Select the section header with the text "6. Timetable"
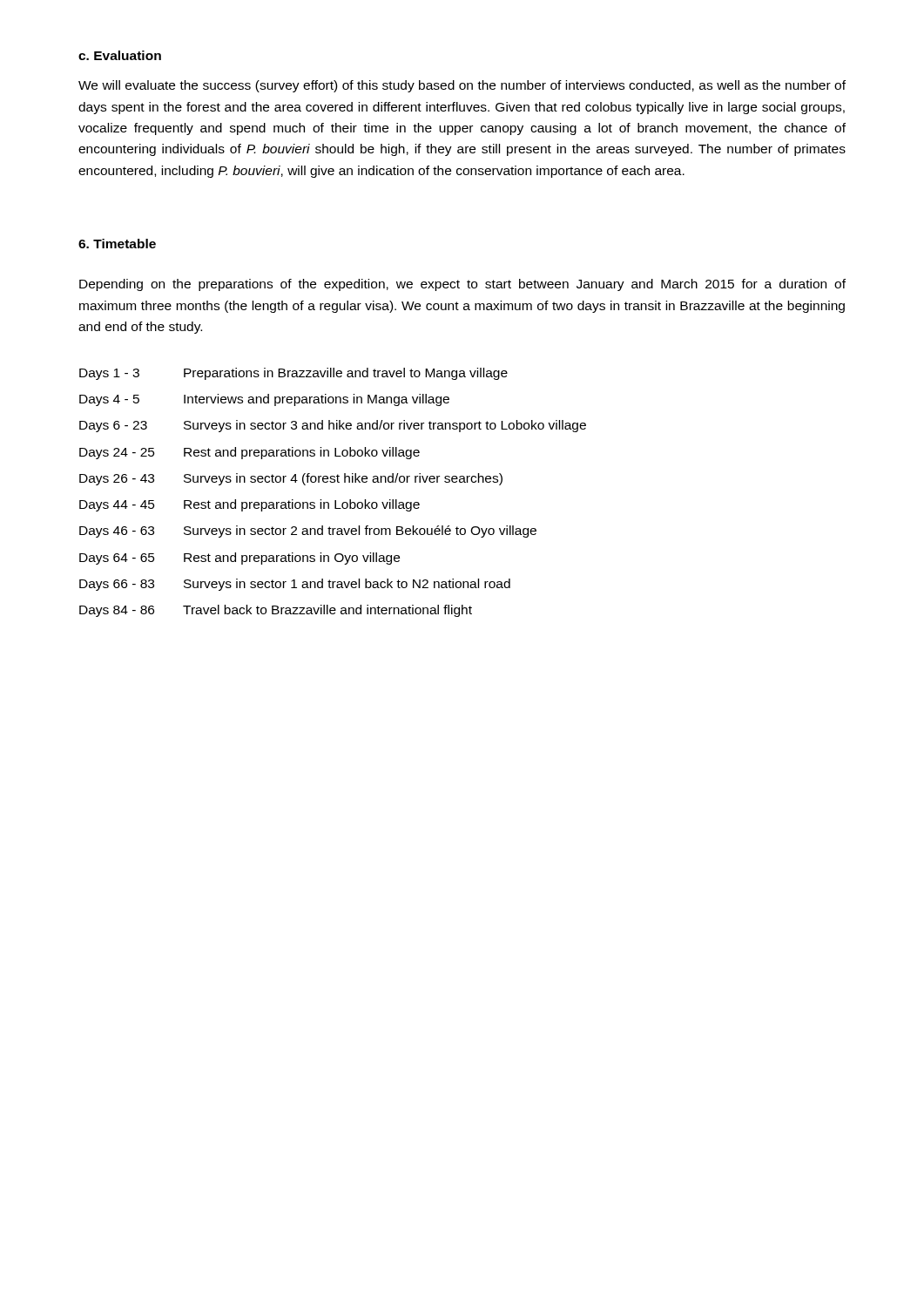 tap(117, 244)
